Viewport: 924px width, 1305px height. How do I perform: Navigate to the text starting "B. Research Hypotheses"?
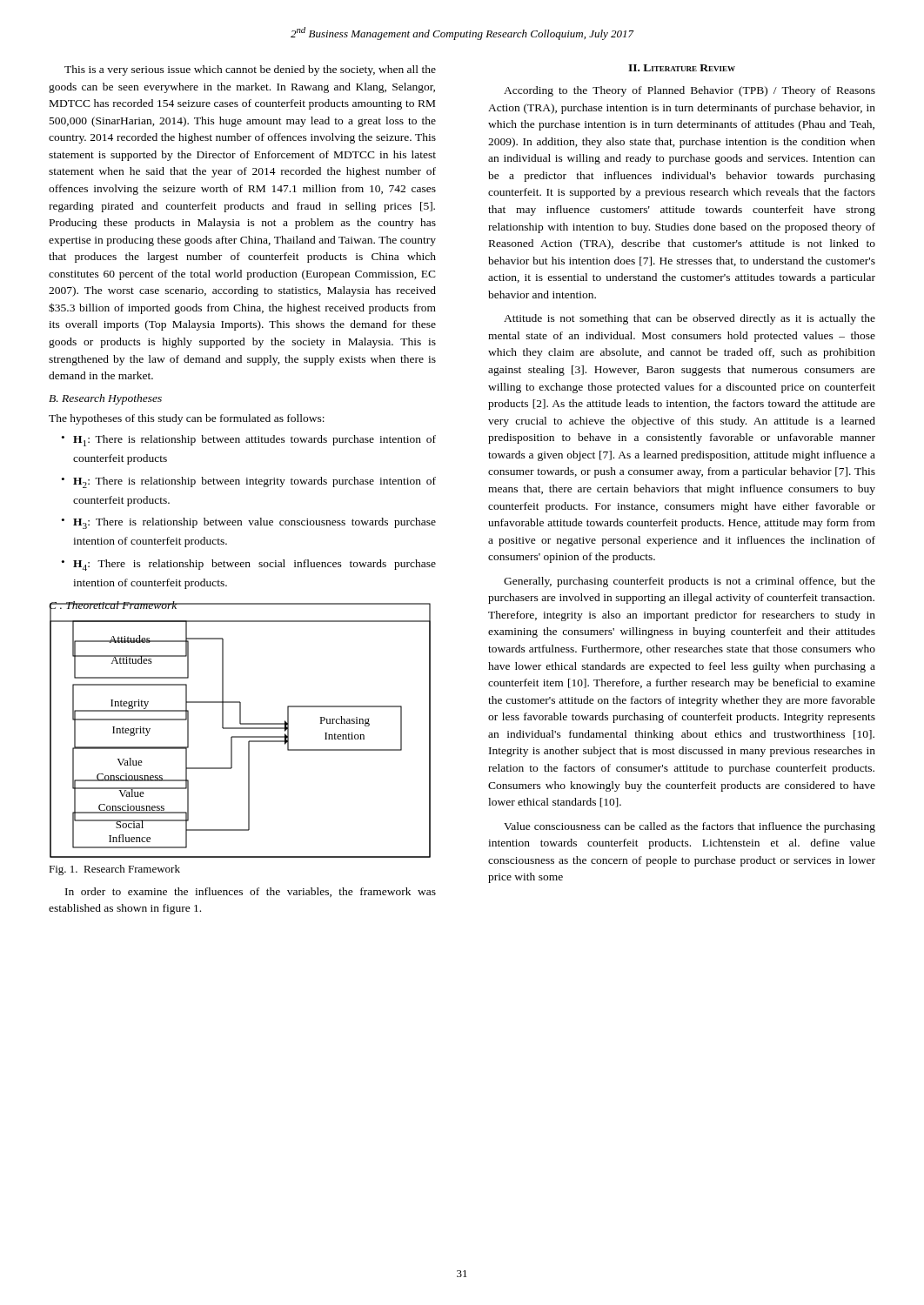click(105, 398)
